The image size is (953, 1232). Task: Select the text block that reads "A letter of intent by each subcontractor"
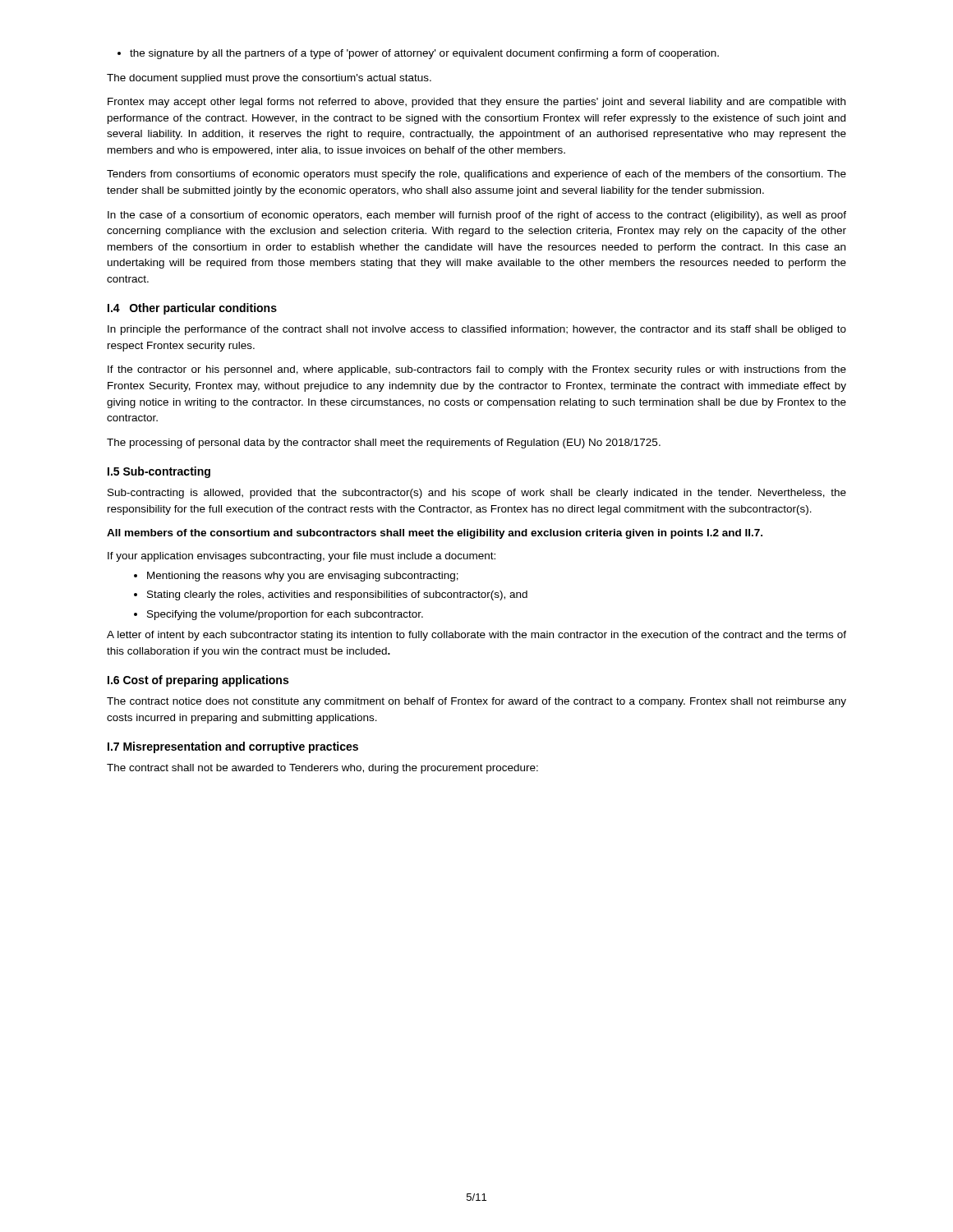[476, 643]
